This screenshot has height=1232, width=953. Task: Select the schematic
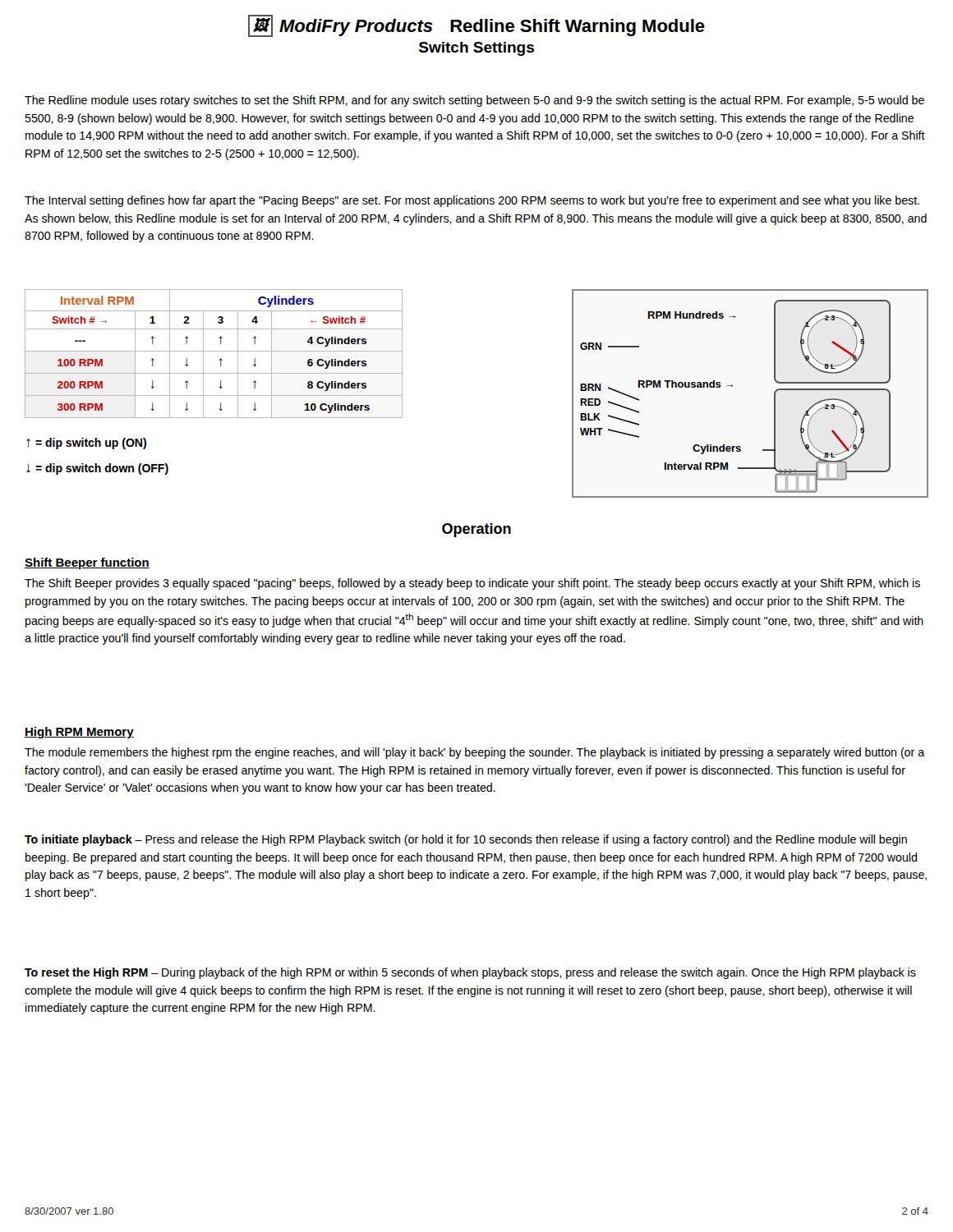[750, 393]
